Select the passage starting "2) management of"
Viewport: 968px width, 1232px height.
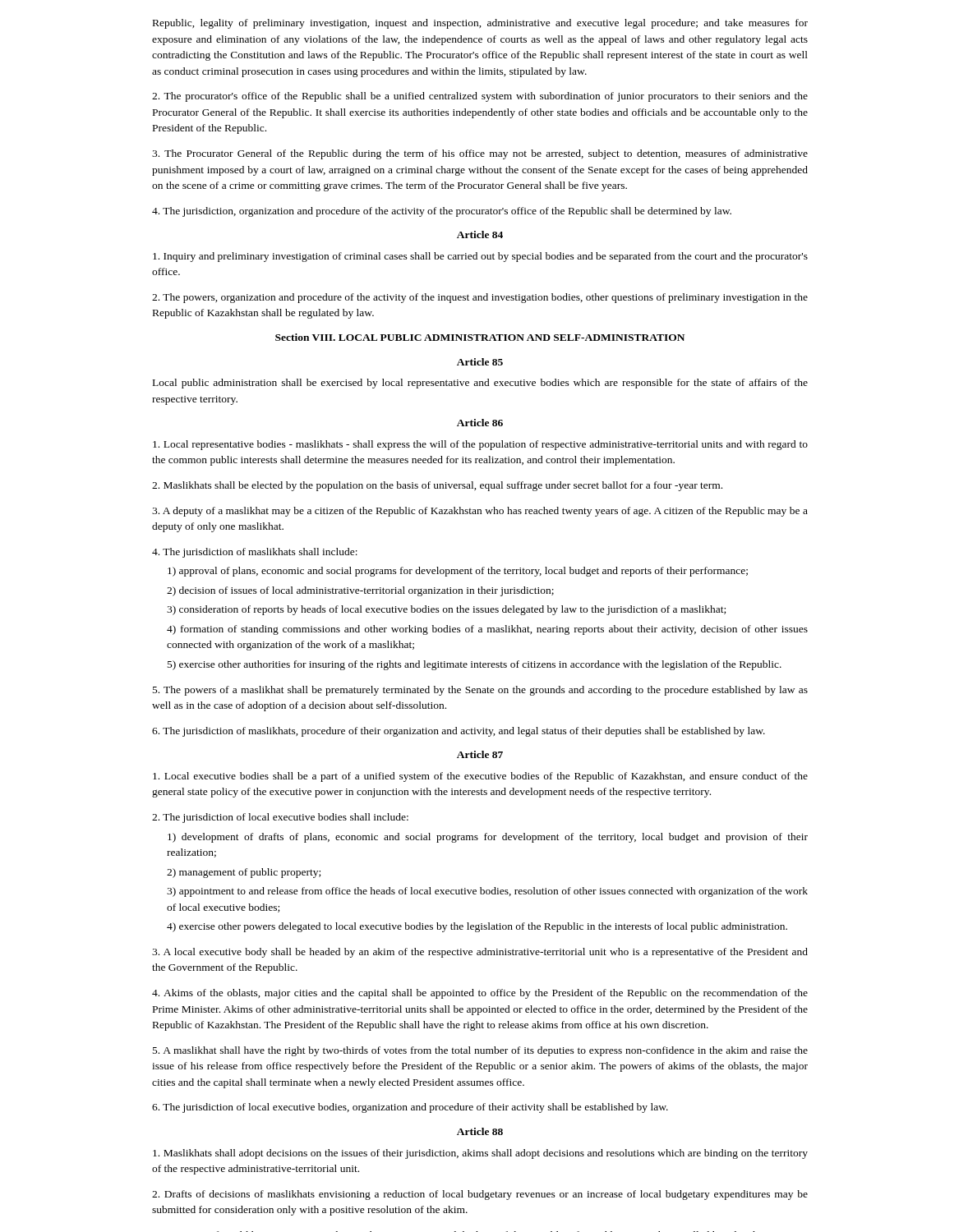click(x=244, y=872)
